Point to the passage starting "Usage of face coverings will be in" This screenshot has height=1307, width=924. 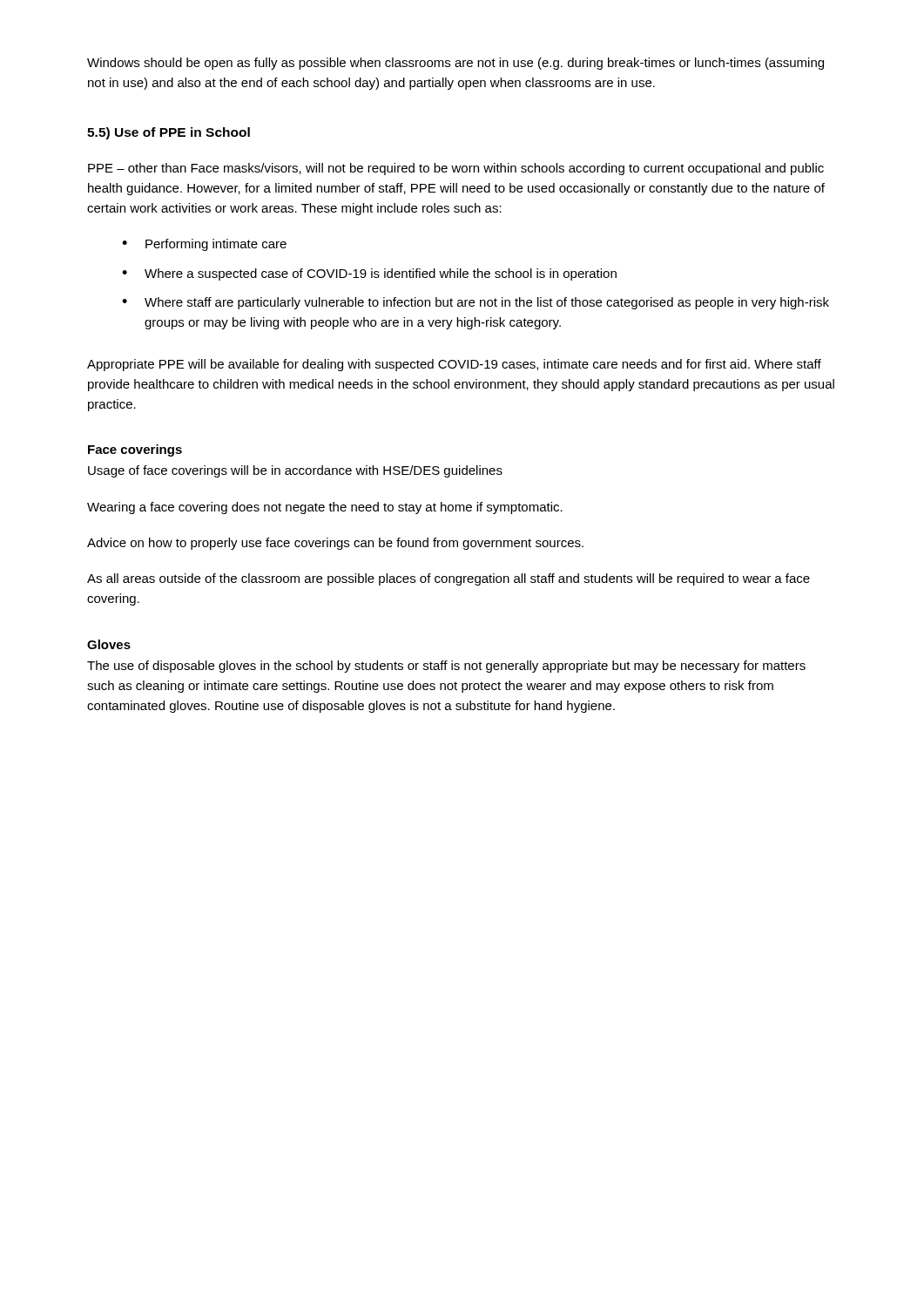click(295, 470)
